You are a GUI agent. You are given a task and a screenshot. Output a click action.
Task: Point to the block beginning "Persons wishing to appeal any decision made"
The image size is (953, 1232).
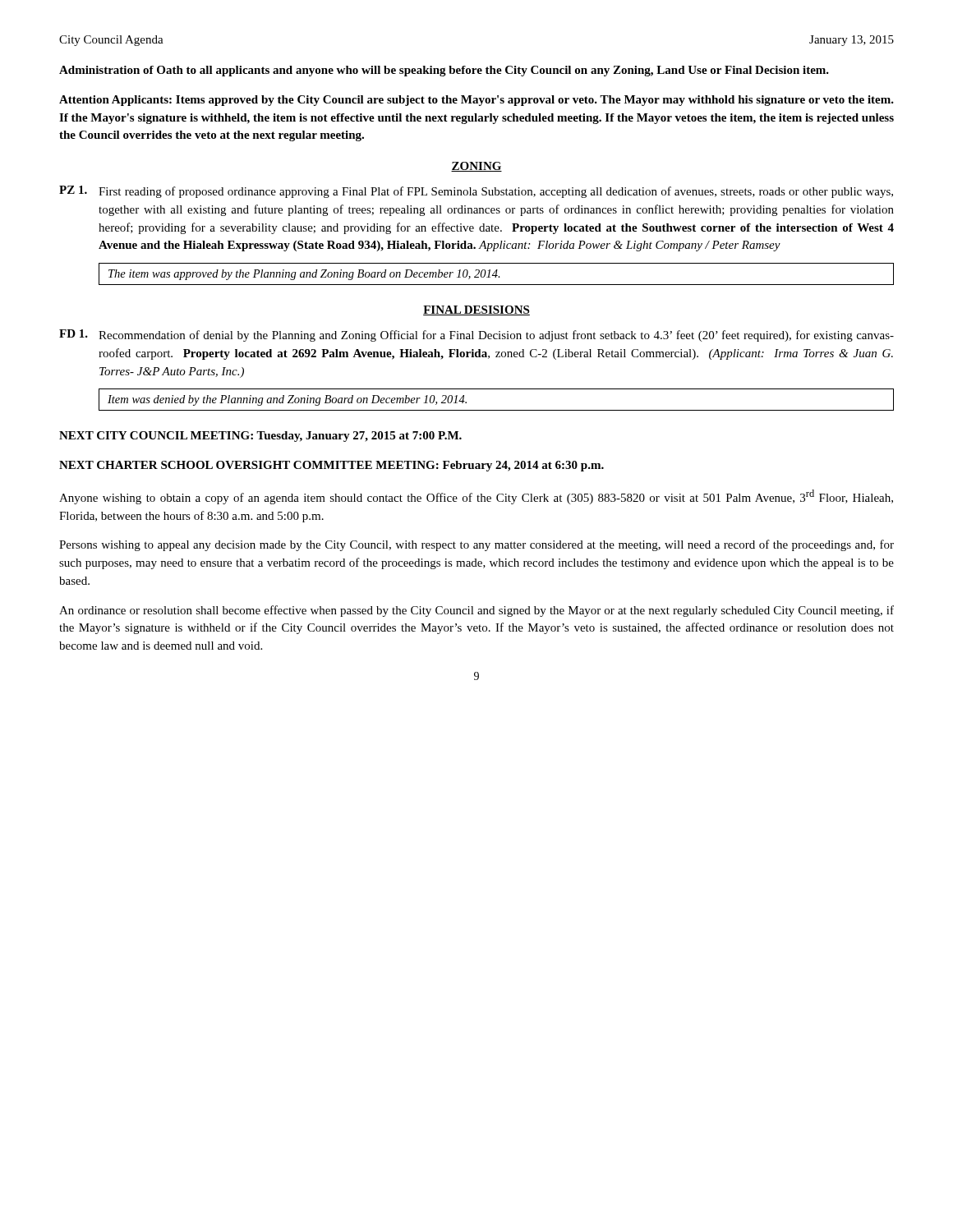(476, 563)
